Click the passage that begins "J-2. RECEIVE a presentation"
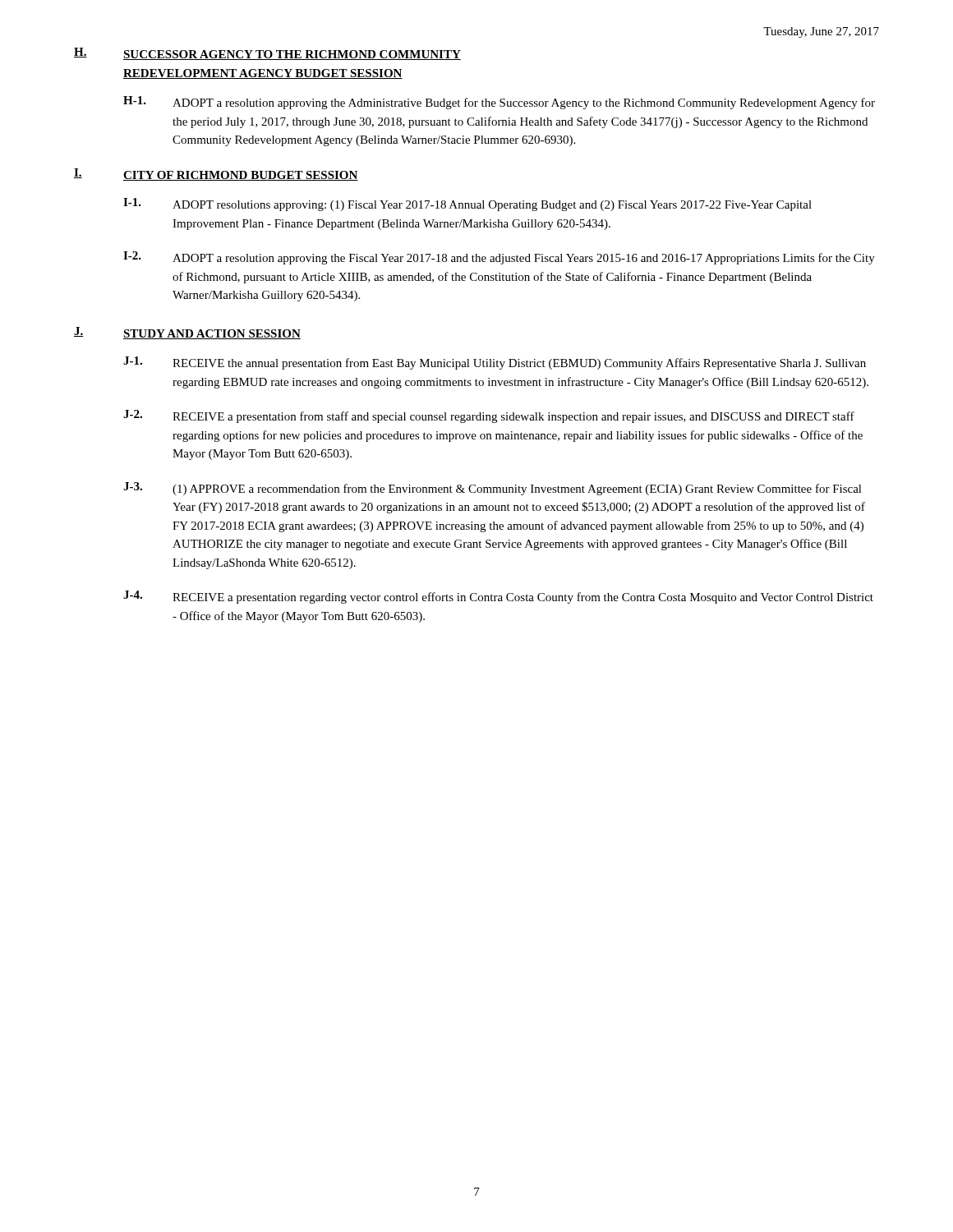The width and height of the screenshot is (953, 1232). pyautogui.click(x=476, y=435)
